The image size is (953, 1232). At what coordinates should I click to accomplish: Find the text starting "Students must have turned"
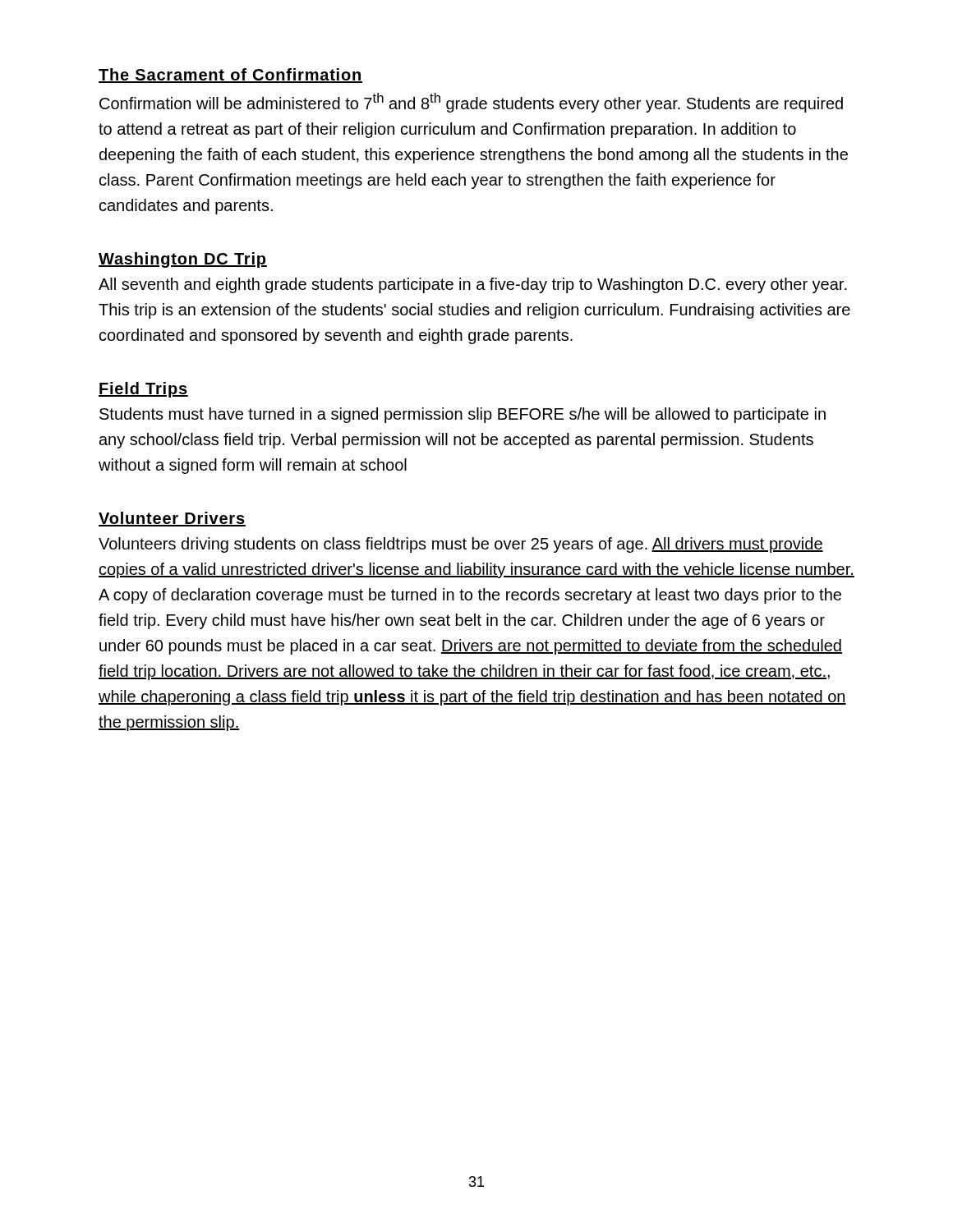476,440
